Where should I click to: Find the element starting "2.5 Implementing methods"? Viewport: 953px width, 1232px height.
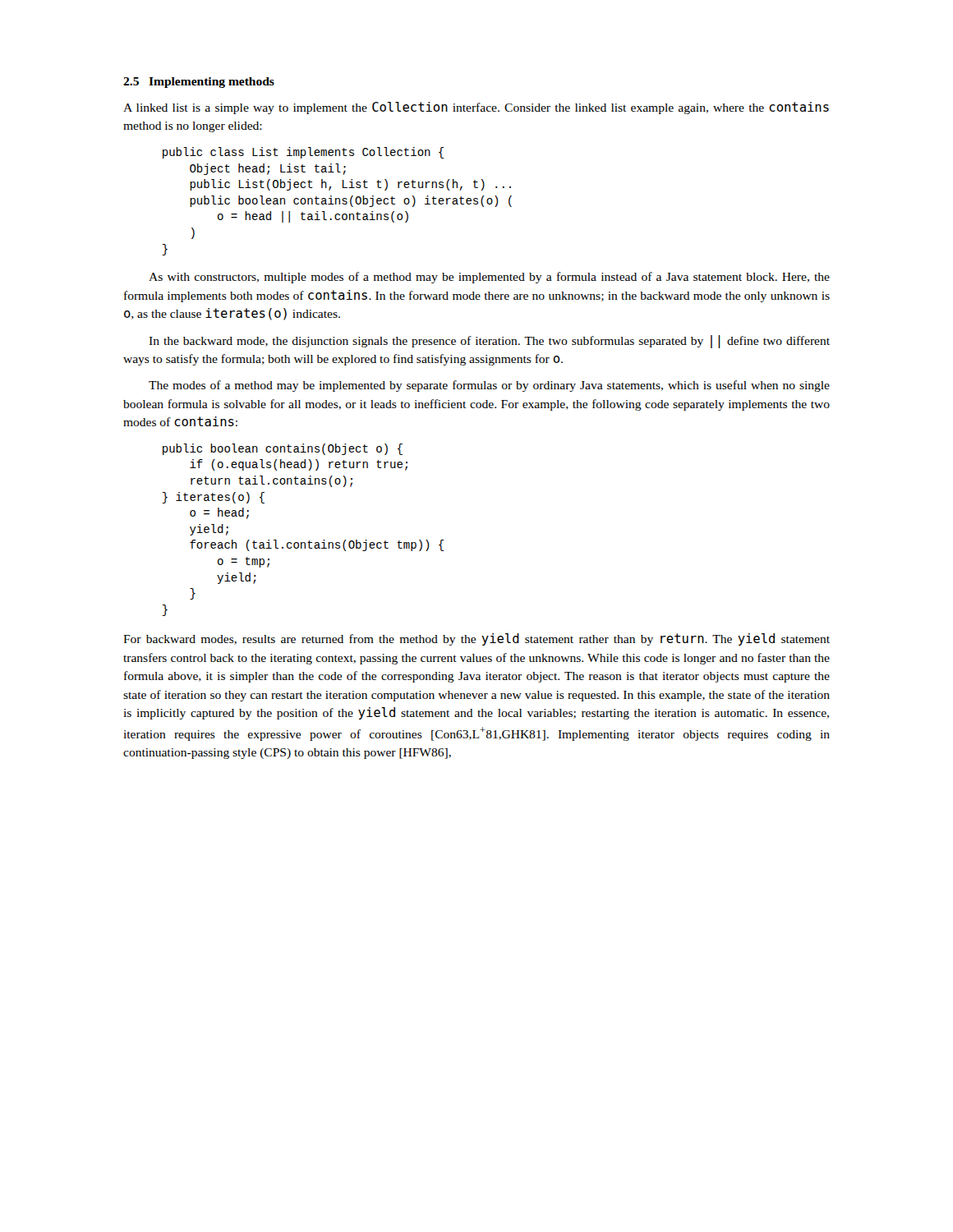(199, 81)
